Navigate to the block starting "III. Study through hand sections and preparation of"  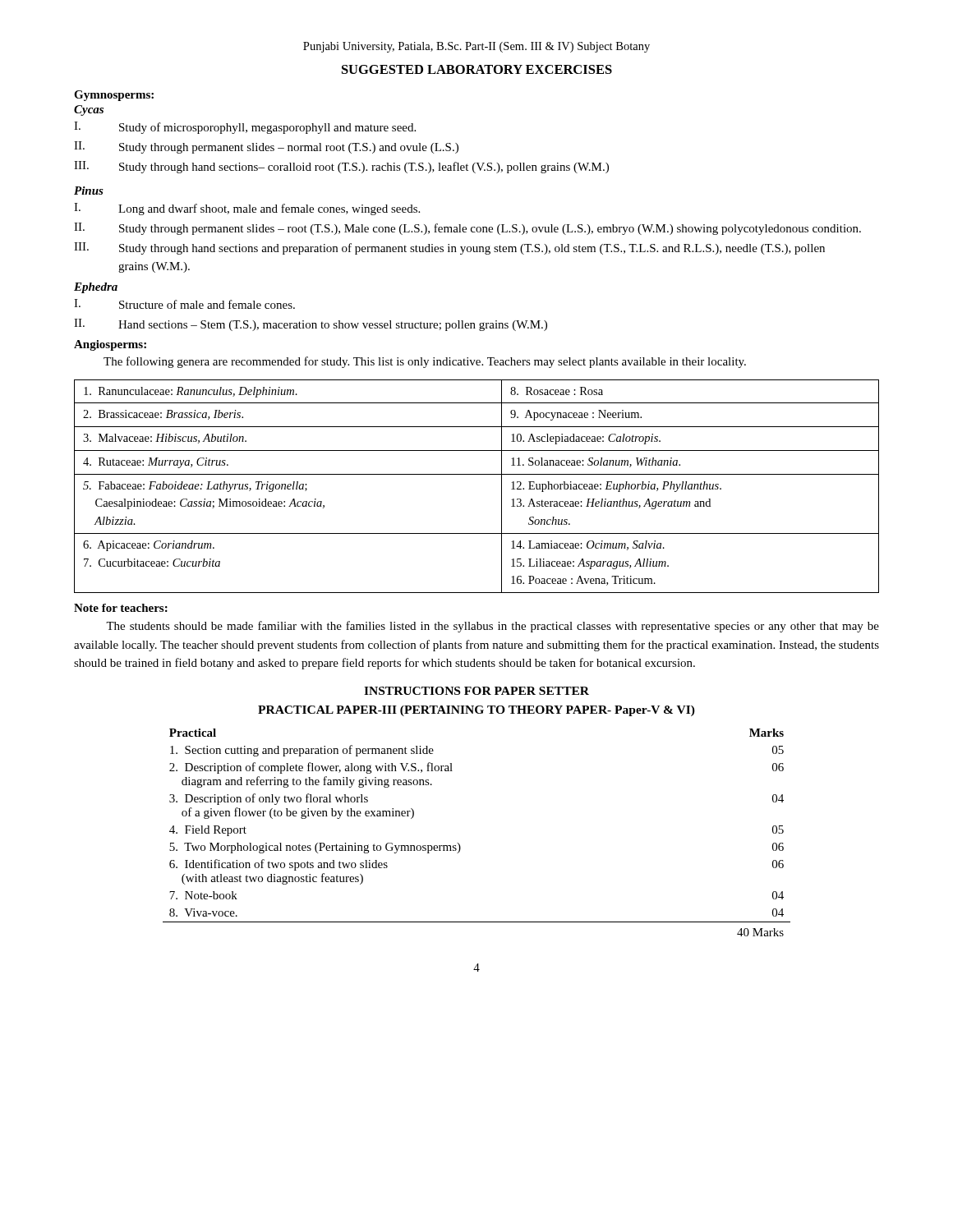476,257
